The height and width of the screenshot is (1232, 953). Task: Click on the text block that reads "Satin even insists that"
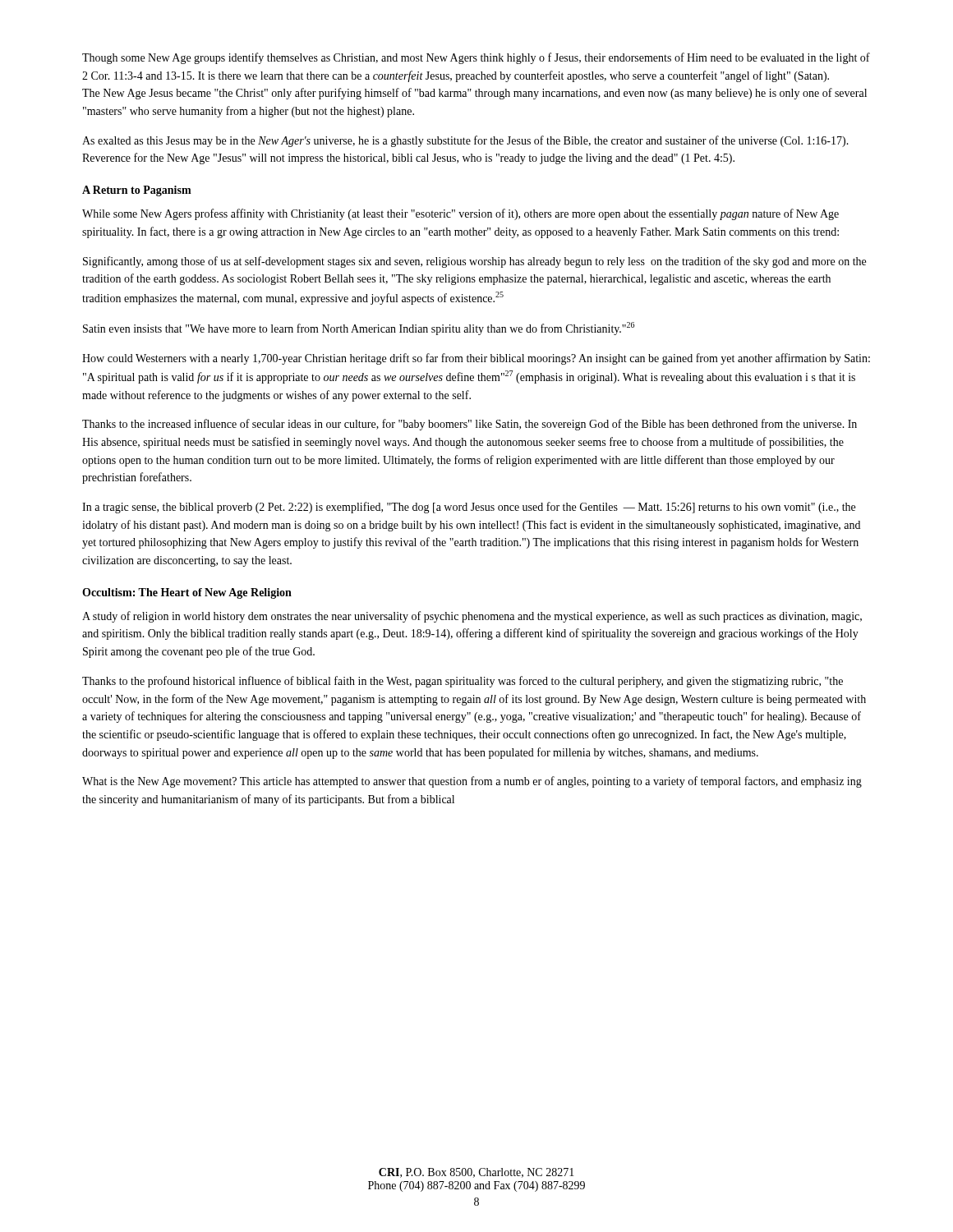click(358, 328)
